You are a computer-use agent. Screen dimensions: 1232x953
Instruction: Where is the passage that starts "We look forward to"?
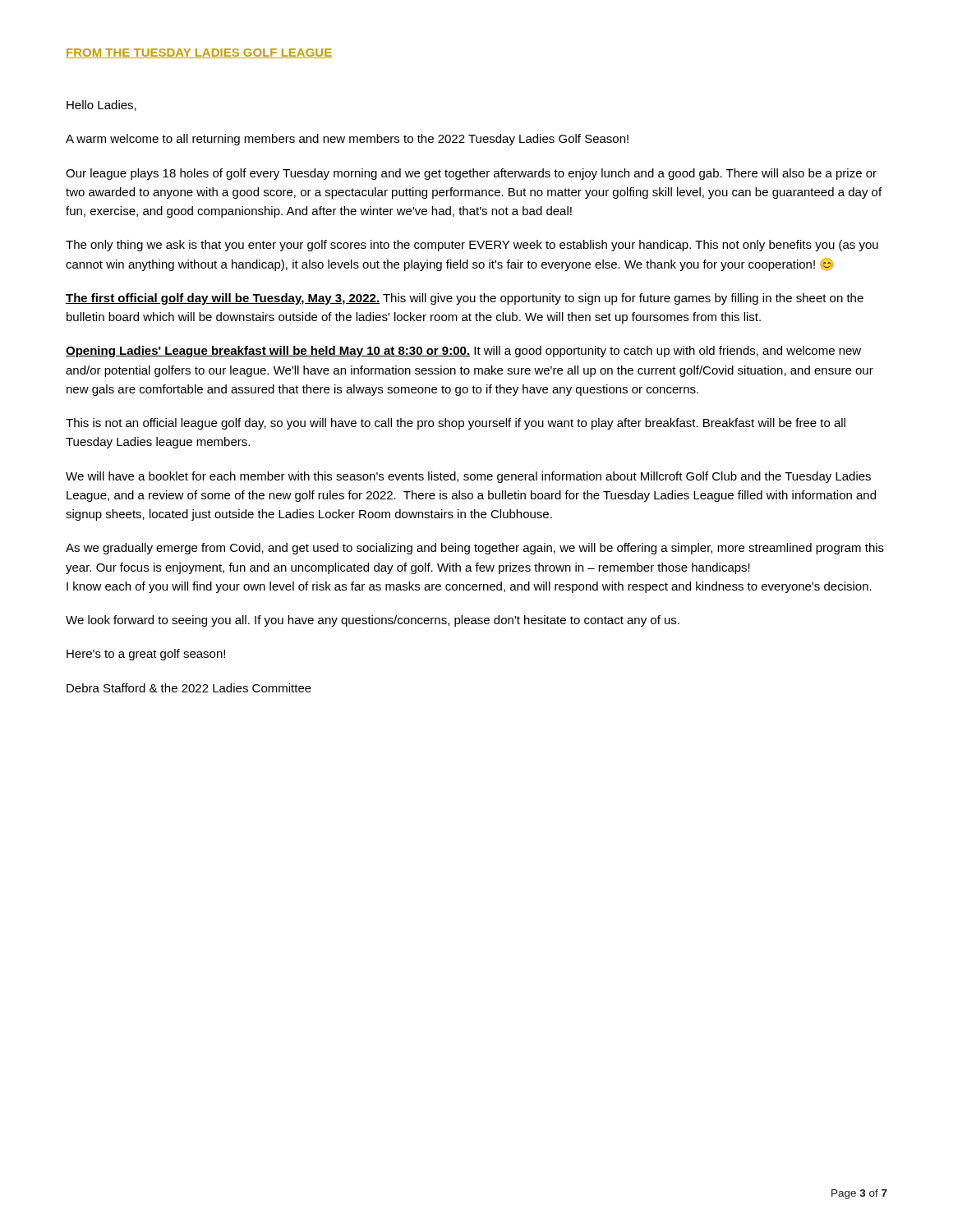[x=373, y=620]
